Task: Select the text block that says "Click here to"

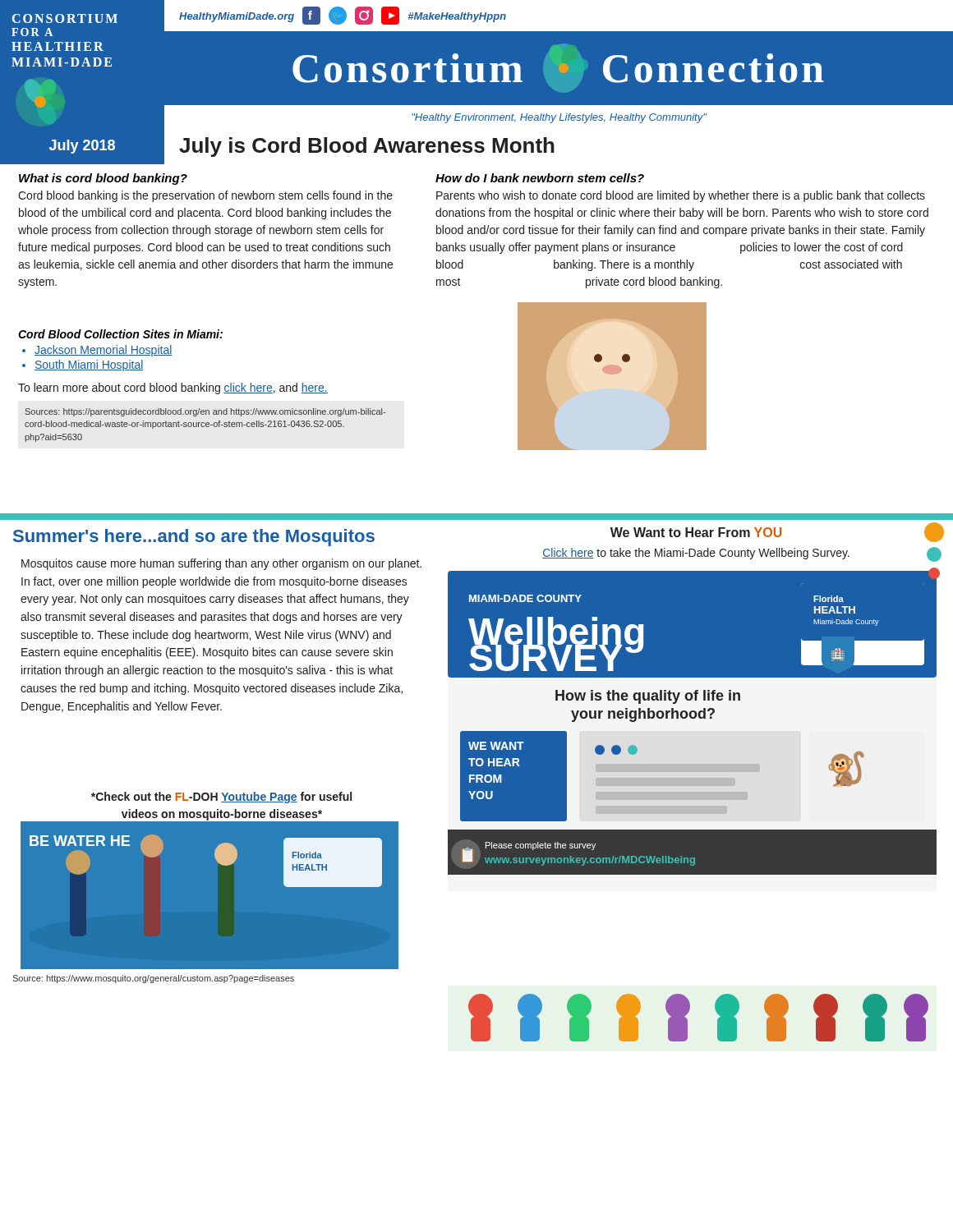Action: [x=696, y=553]
